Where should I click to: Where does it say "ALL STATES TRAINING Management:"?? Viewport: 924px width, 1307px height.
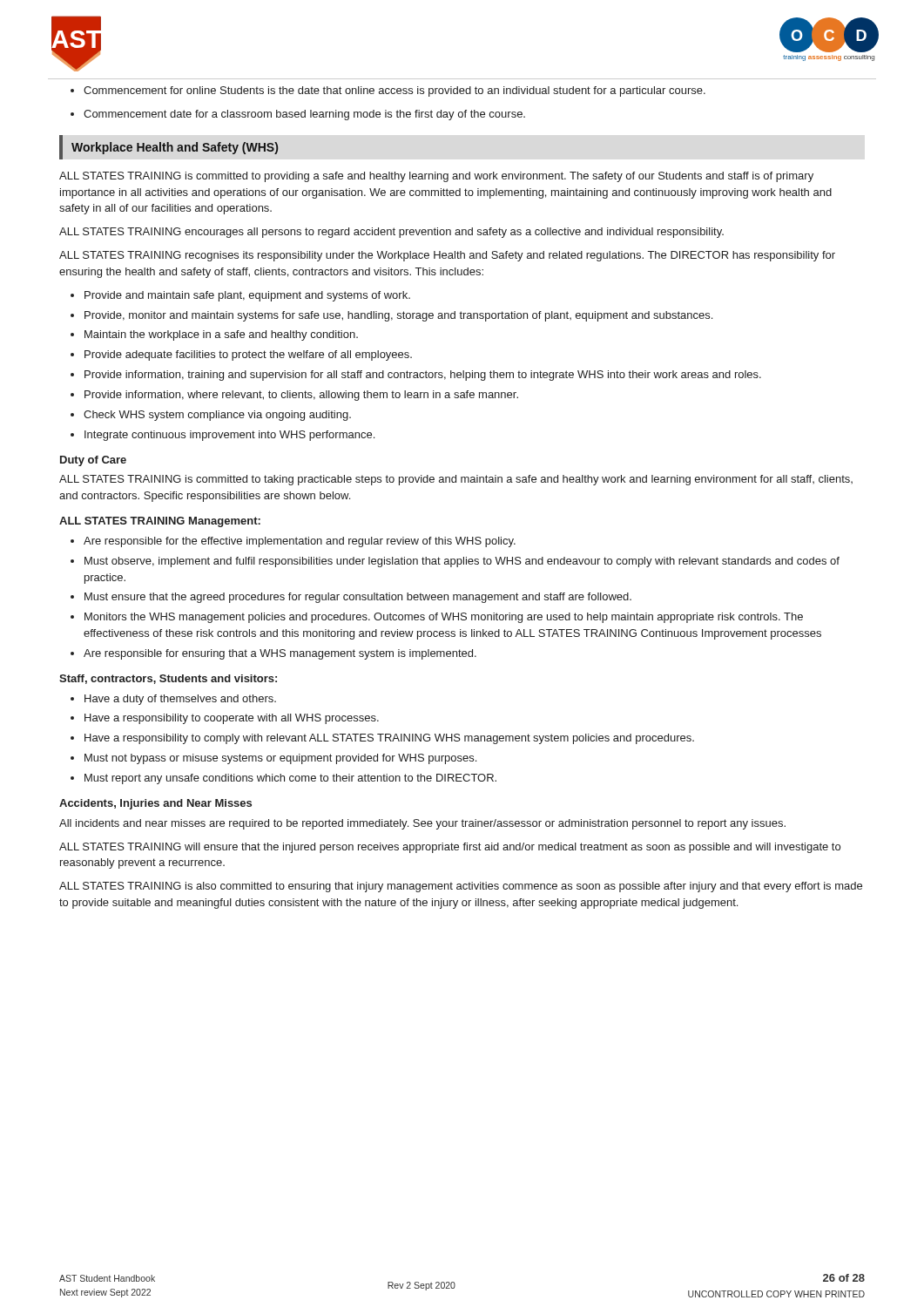coord(160,522)
